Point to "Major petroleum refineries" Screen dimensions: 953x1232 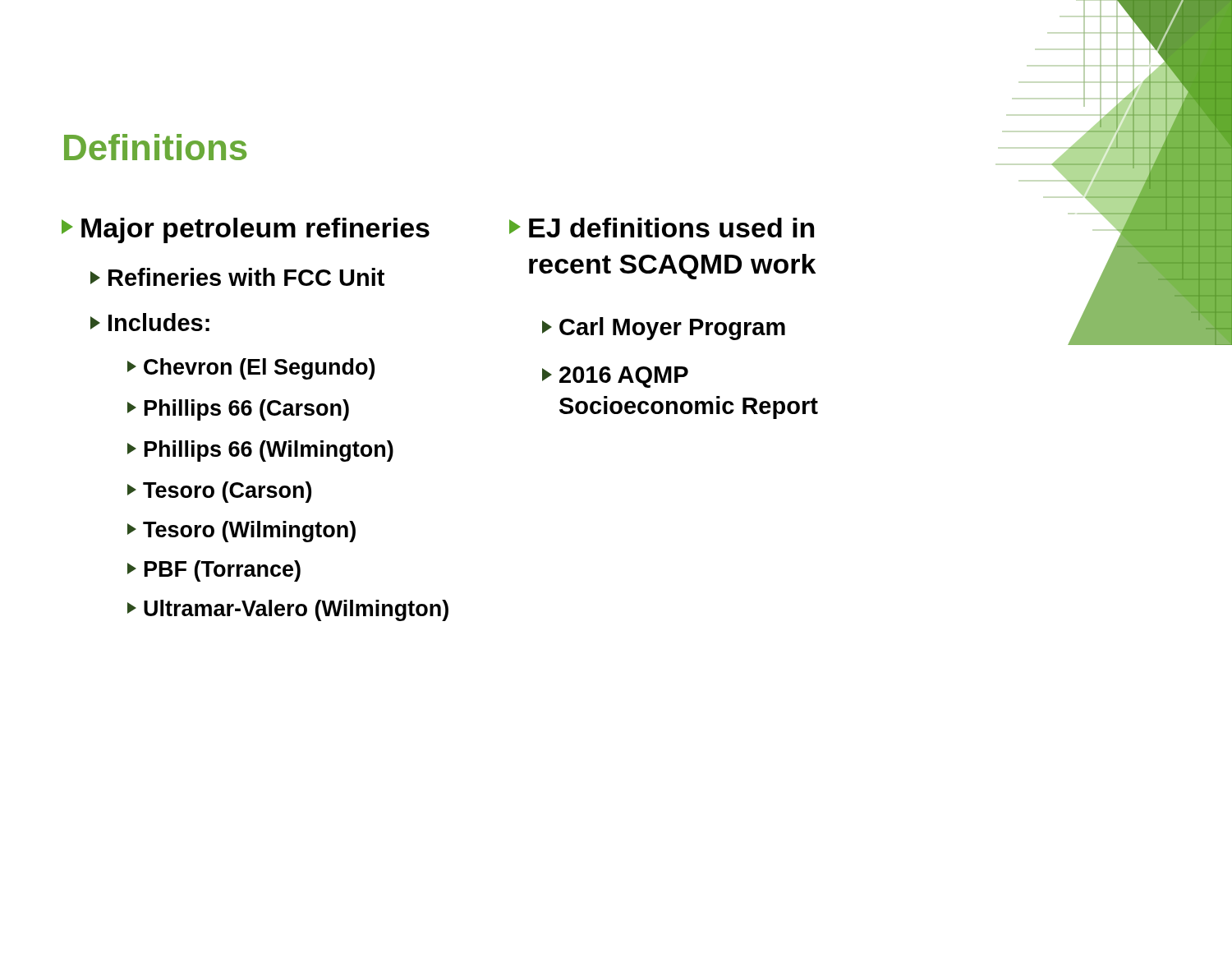coord(246,228)
